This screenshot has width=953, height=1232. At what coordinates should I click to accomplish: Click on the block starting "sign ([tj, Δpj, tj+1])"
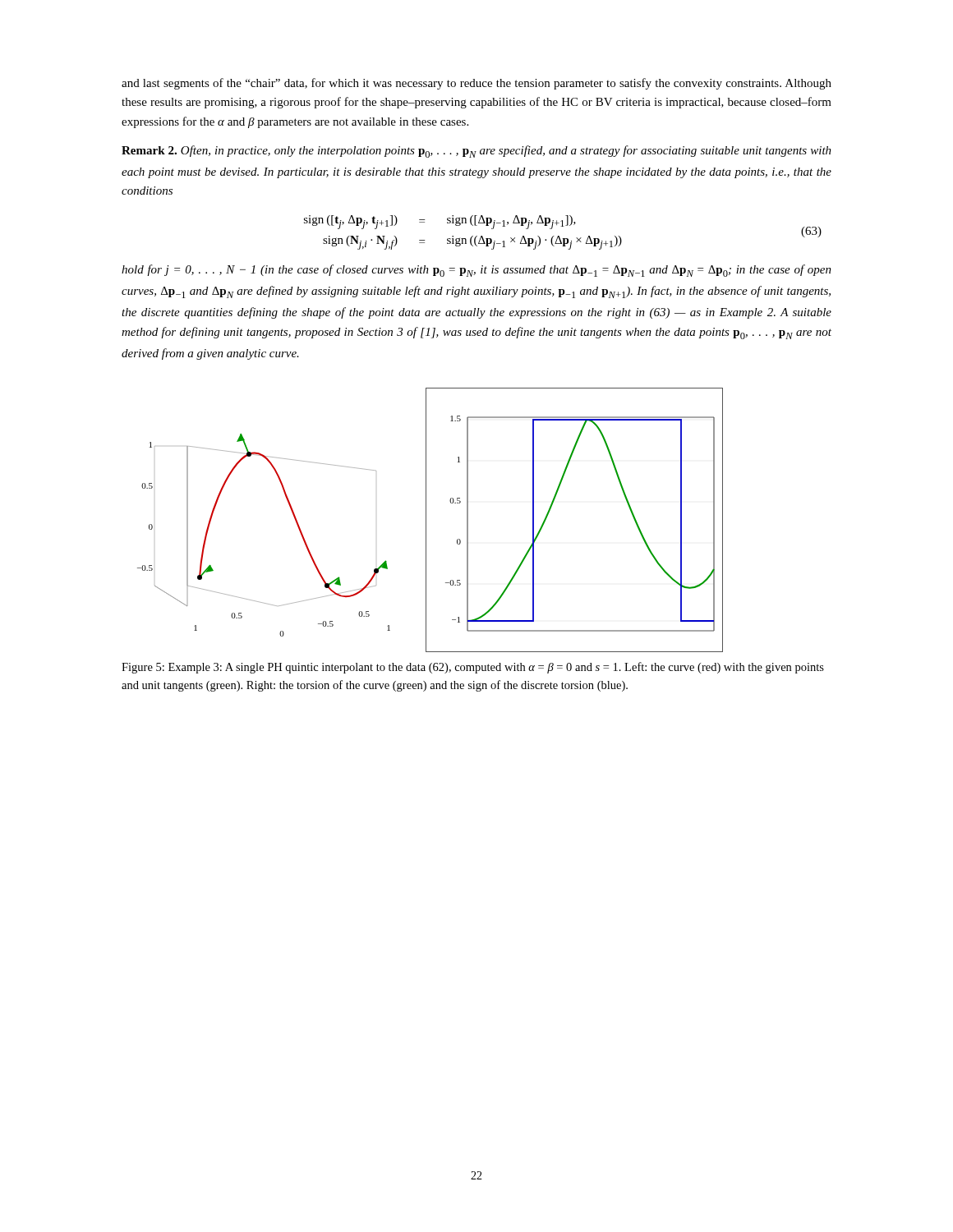point(476,231)
